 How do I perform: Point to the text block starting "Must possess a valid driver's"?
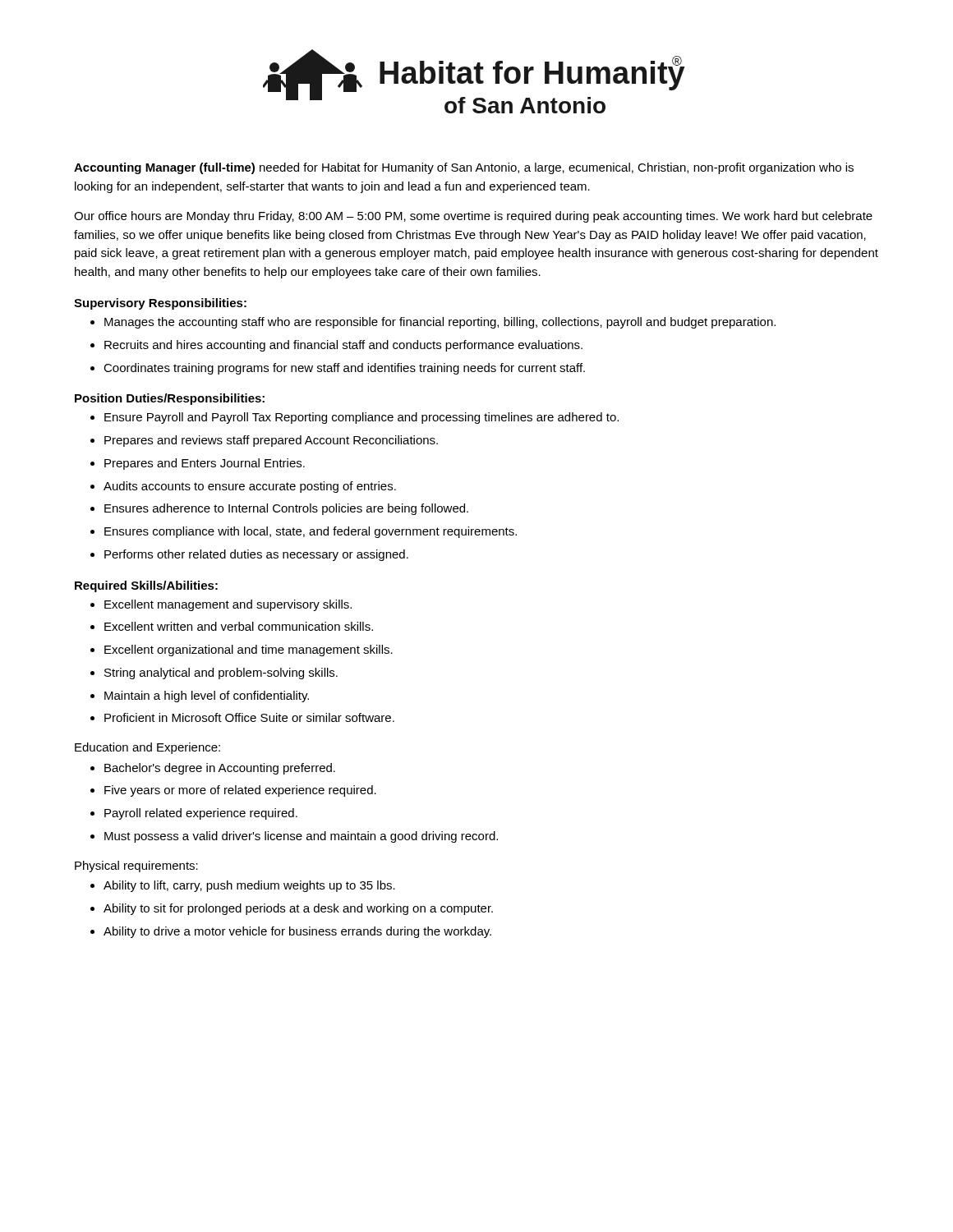pyautogui.click(x=301, y=835)
